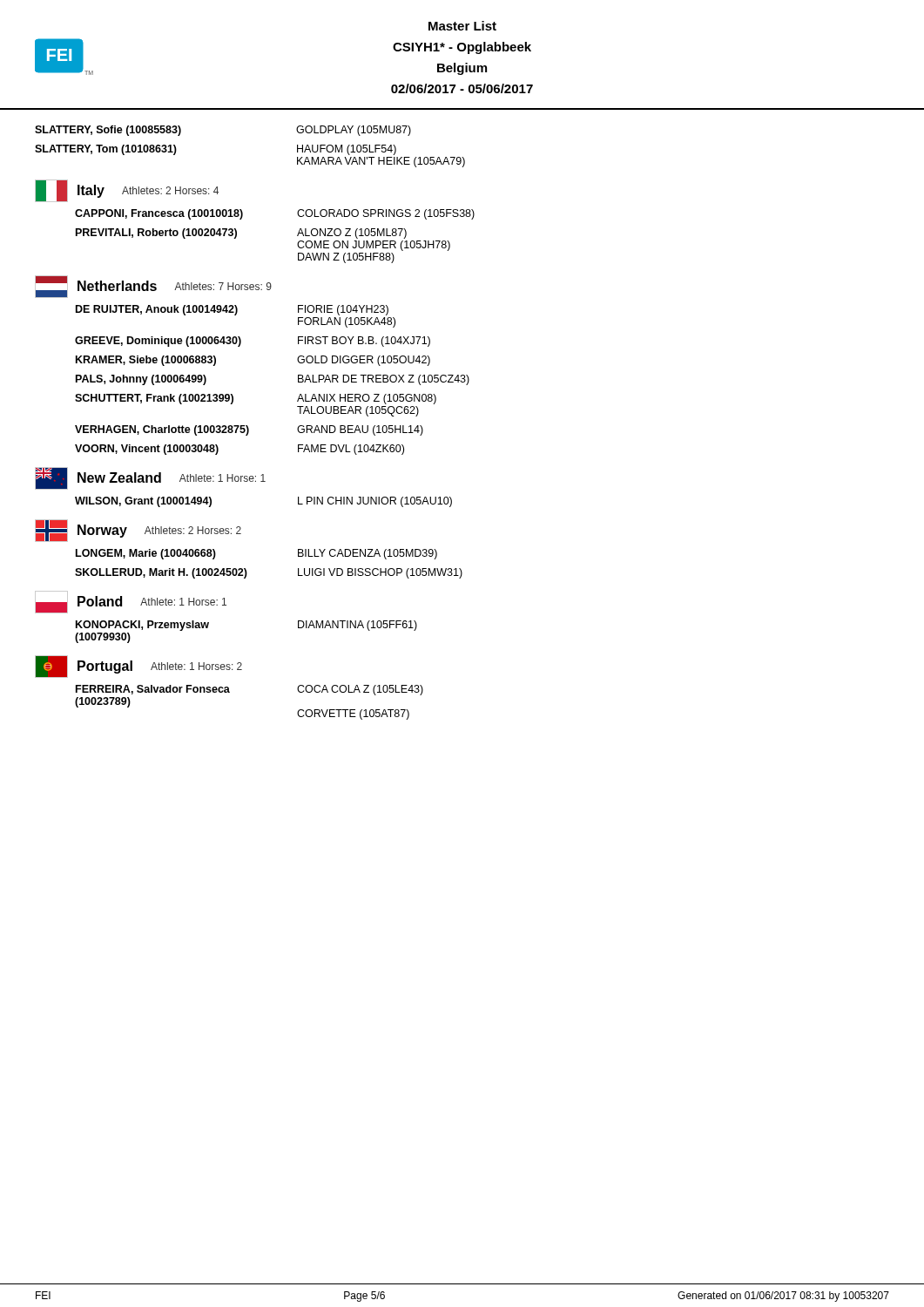Viewport: 924px width, 1307px height.
Task: Locate the section header containing "★ ★ ★ ★"
Action: click(x=150, y=478)
